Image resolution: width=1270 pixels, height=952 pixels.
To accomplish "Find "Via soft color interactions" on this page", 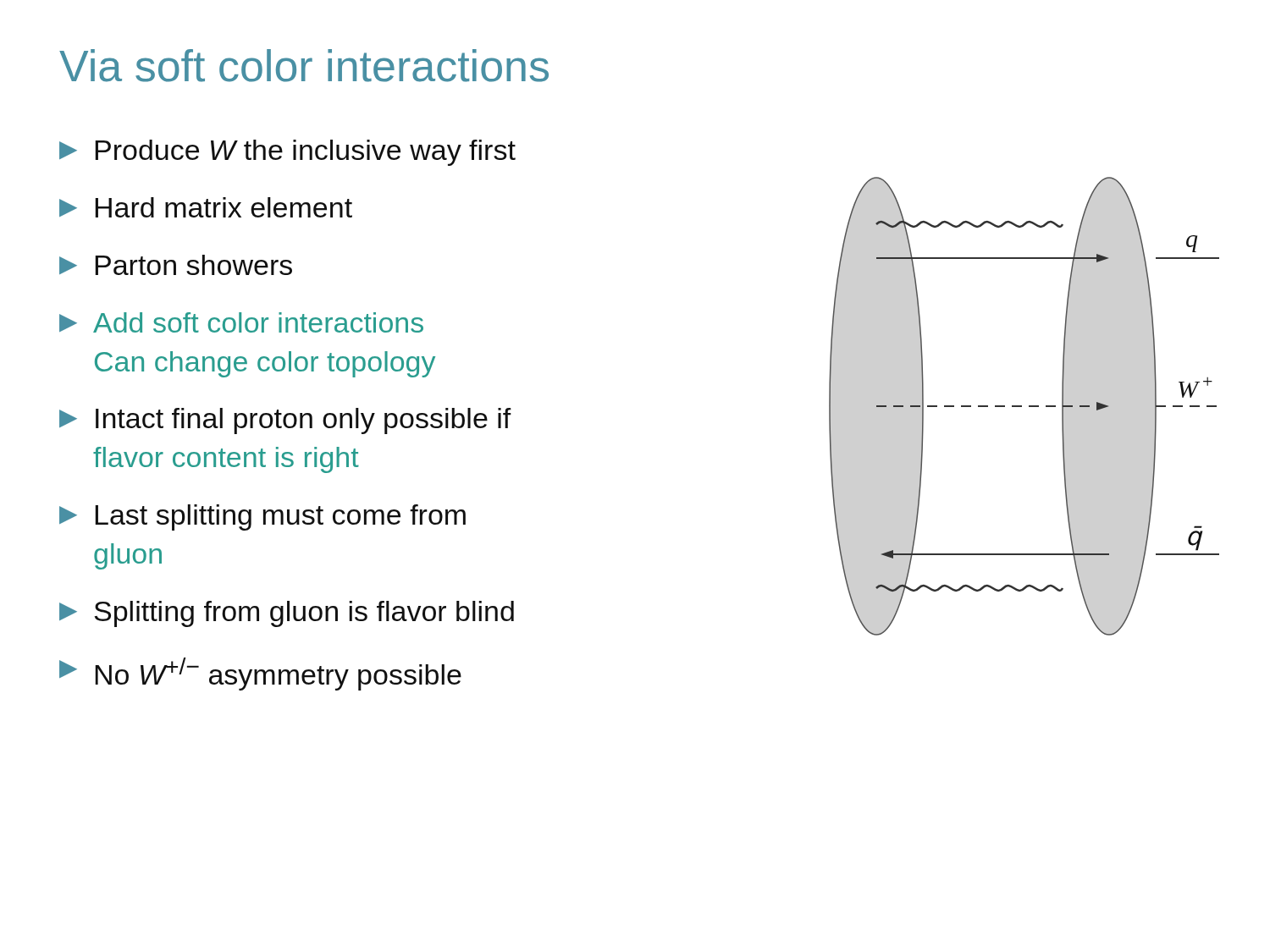I will point(305,66).
